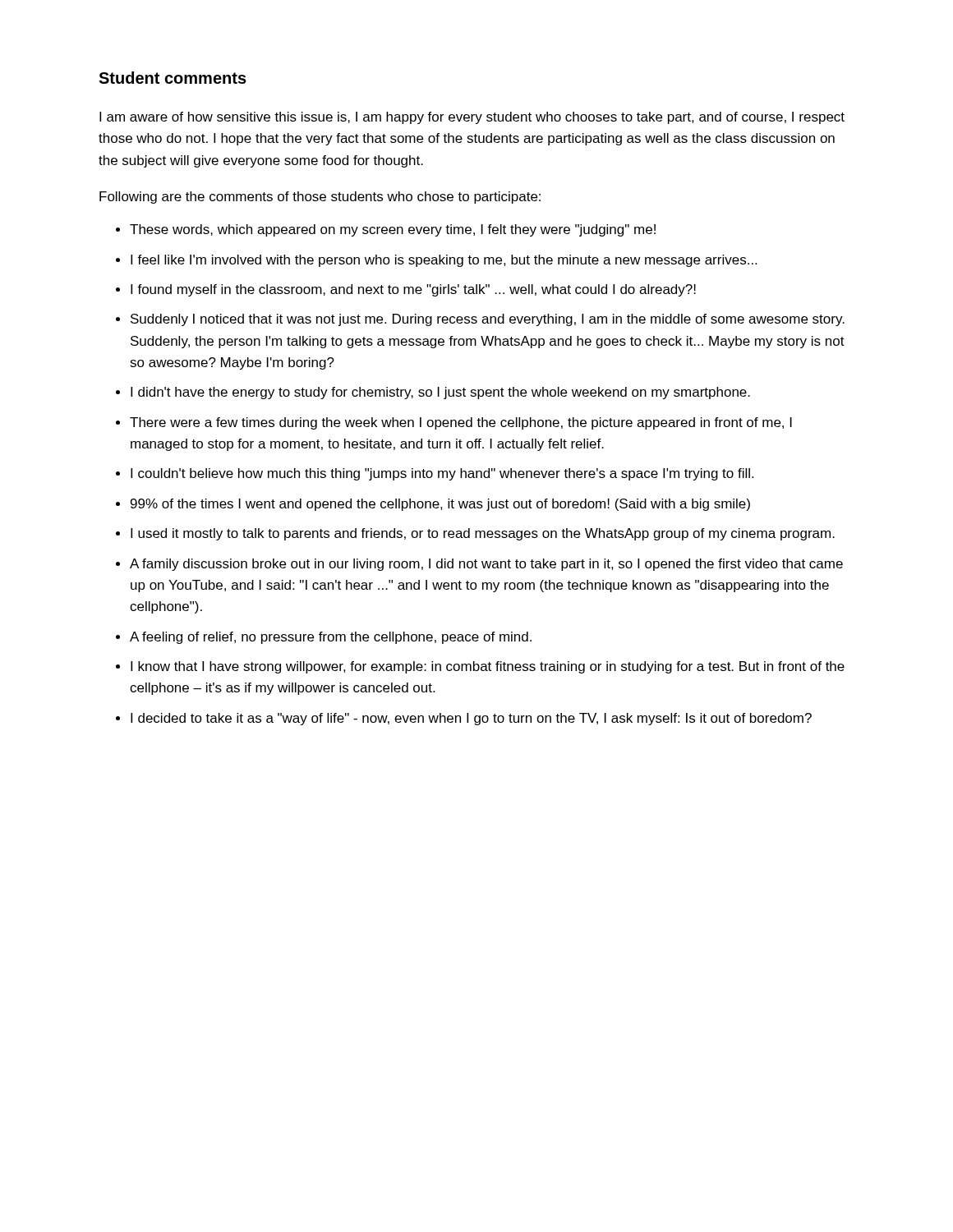953x1232 pixels.
Task: Select the text block that says "Following are the comments of those"
Action: (x=320, y=197)
